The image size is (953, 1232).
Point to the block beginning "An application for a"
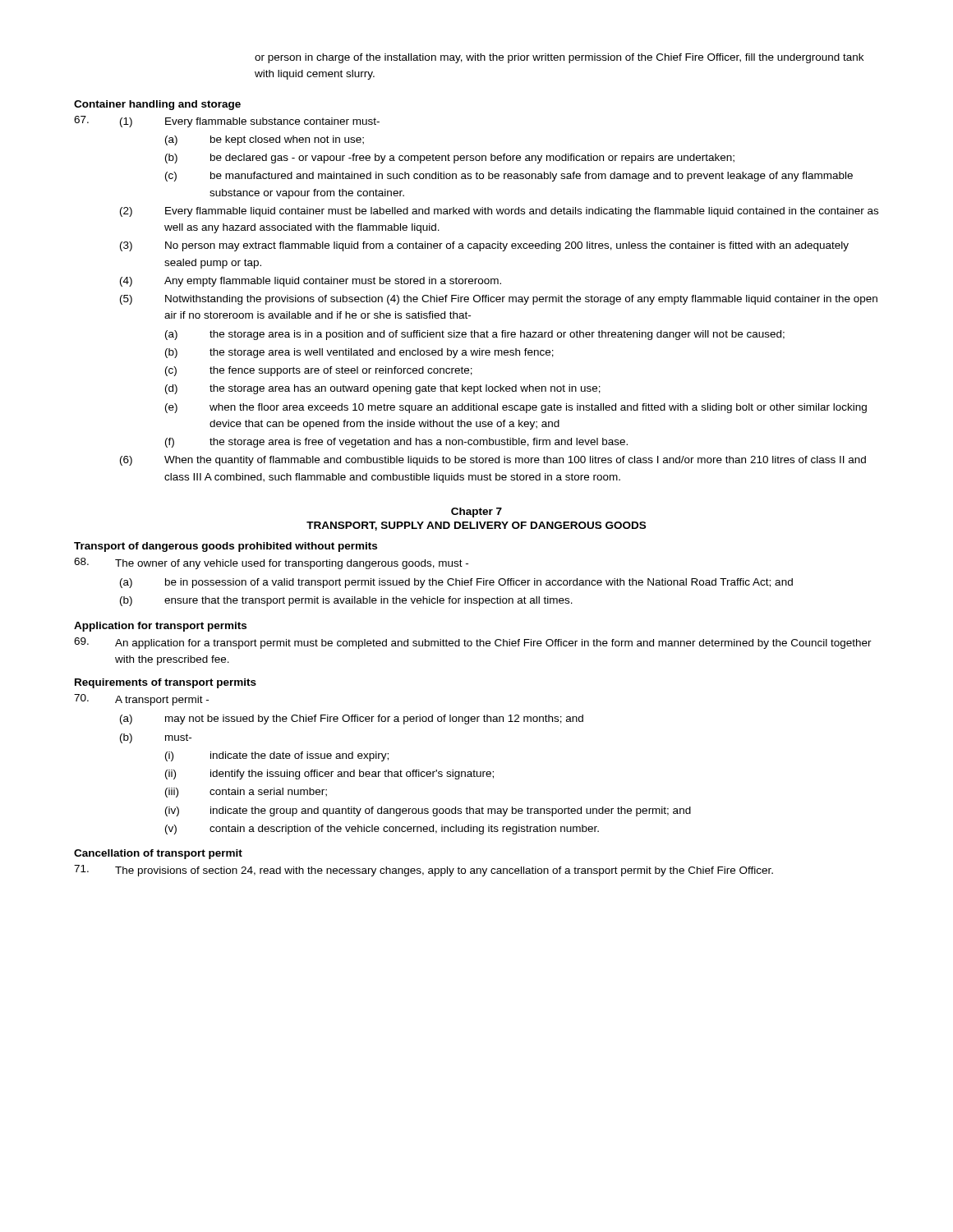[476, 651]
